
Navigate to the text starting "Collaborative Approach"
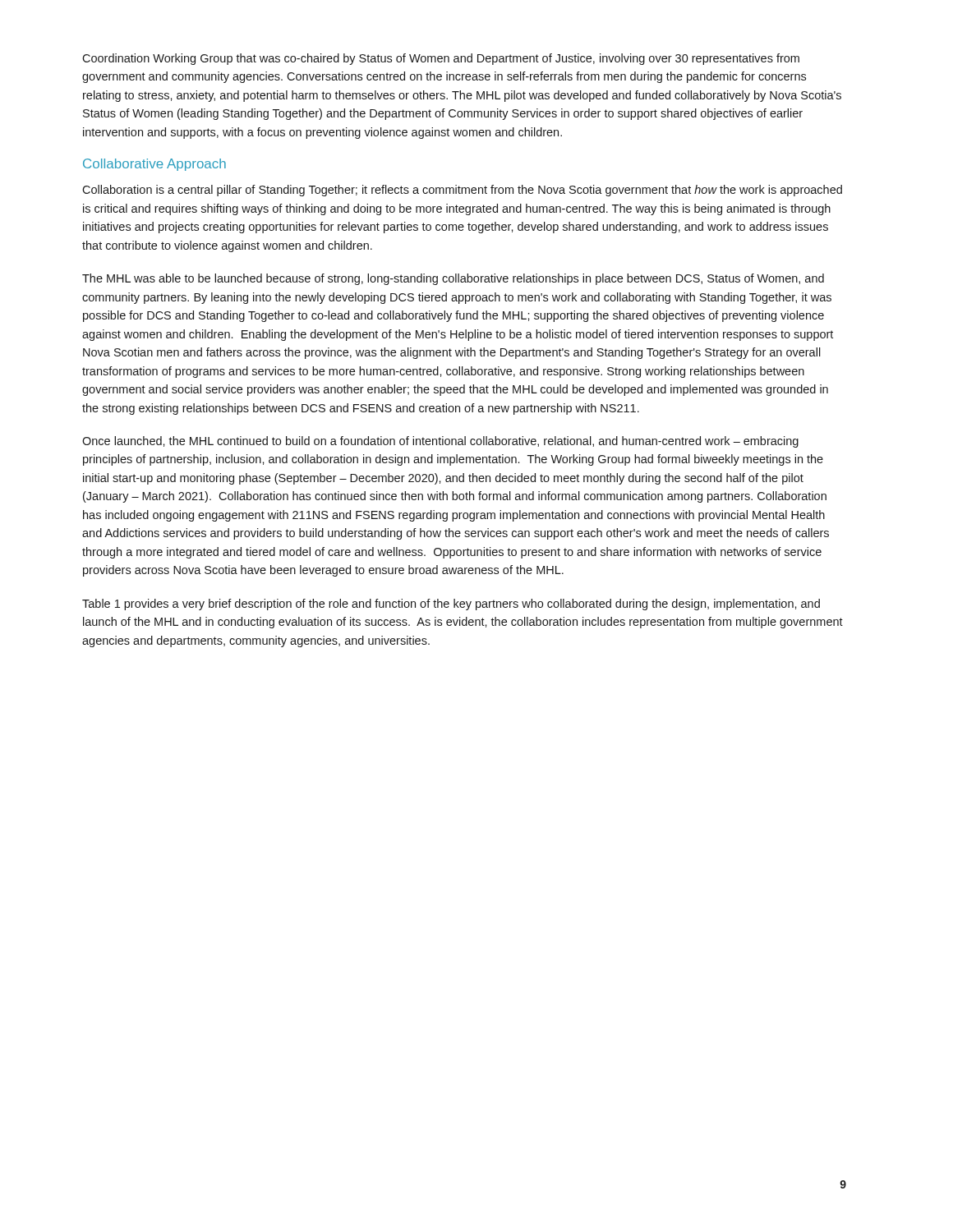coord(154,164)
